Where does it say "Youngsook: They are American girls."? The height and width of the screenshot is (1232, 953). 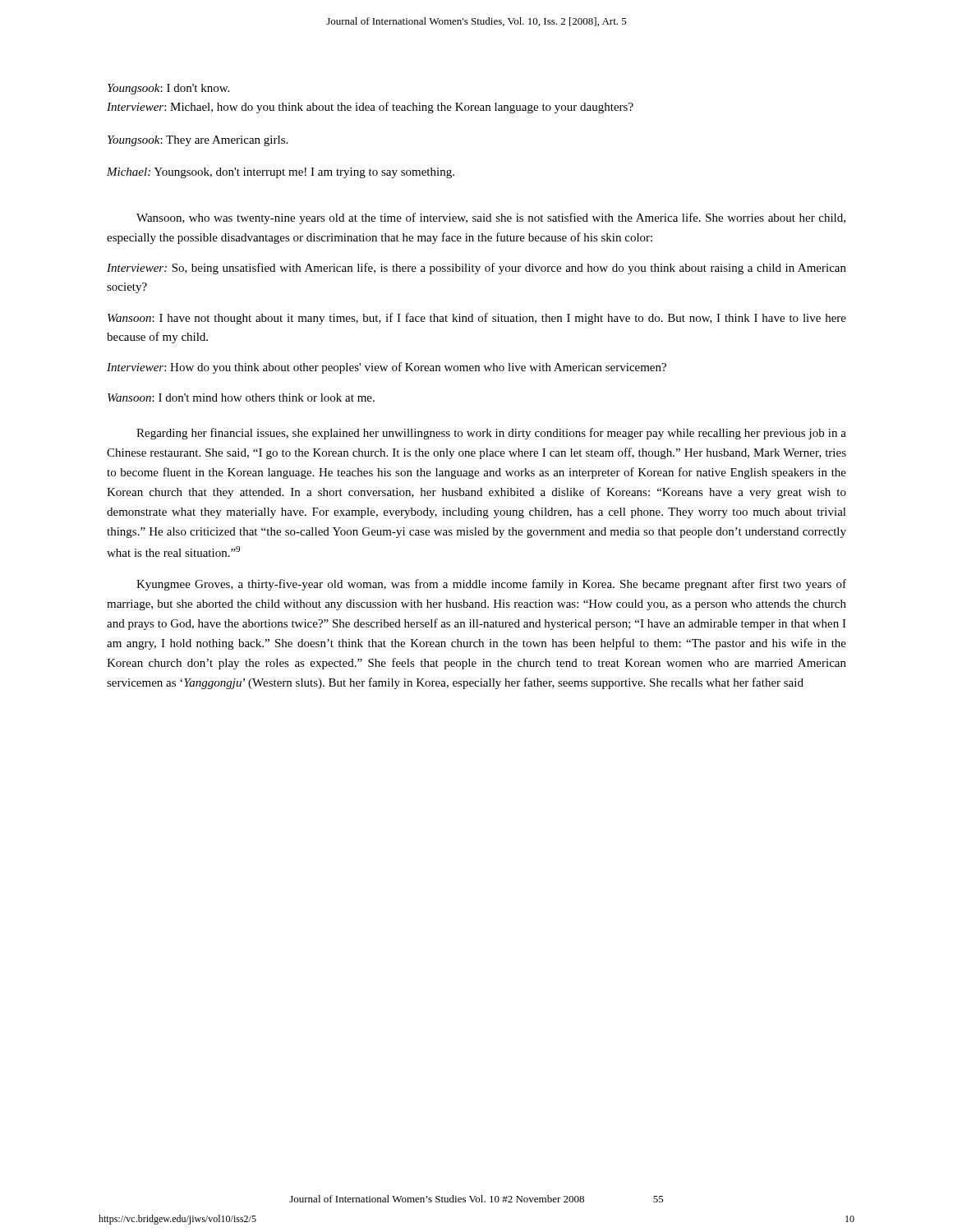coord(198,139)
